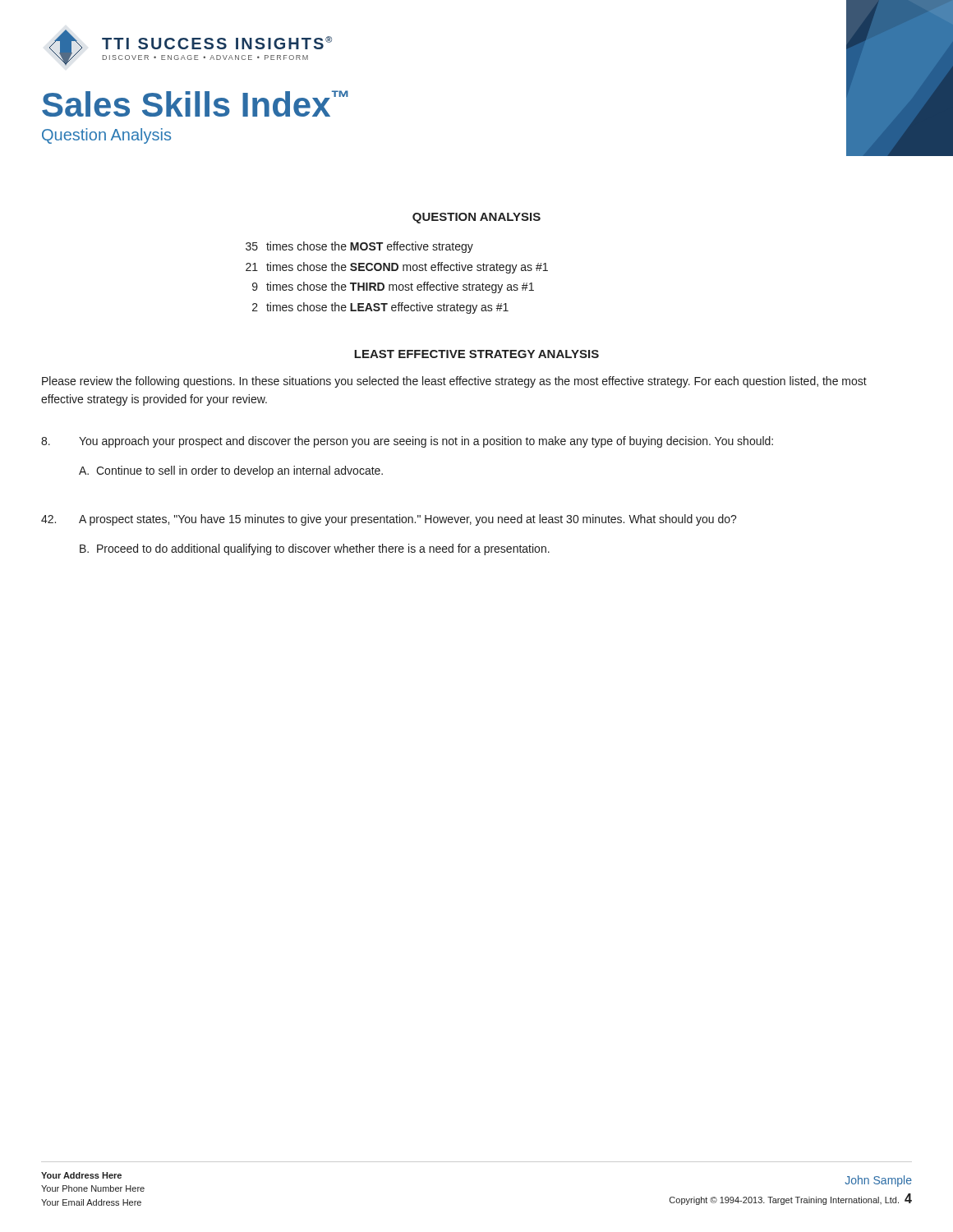
Task: Select the list item that says "35 times chose the"
Action: pyautogui.click(x=356, y=247)
